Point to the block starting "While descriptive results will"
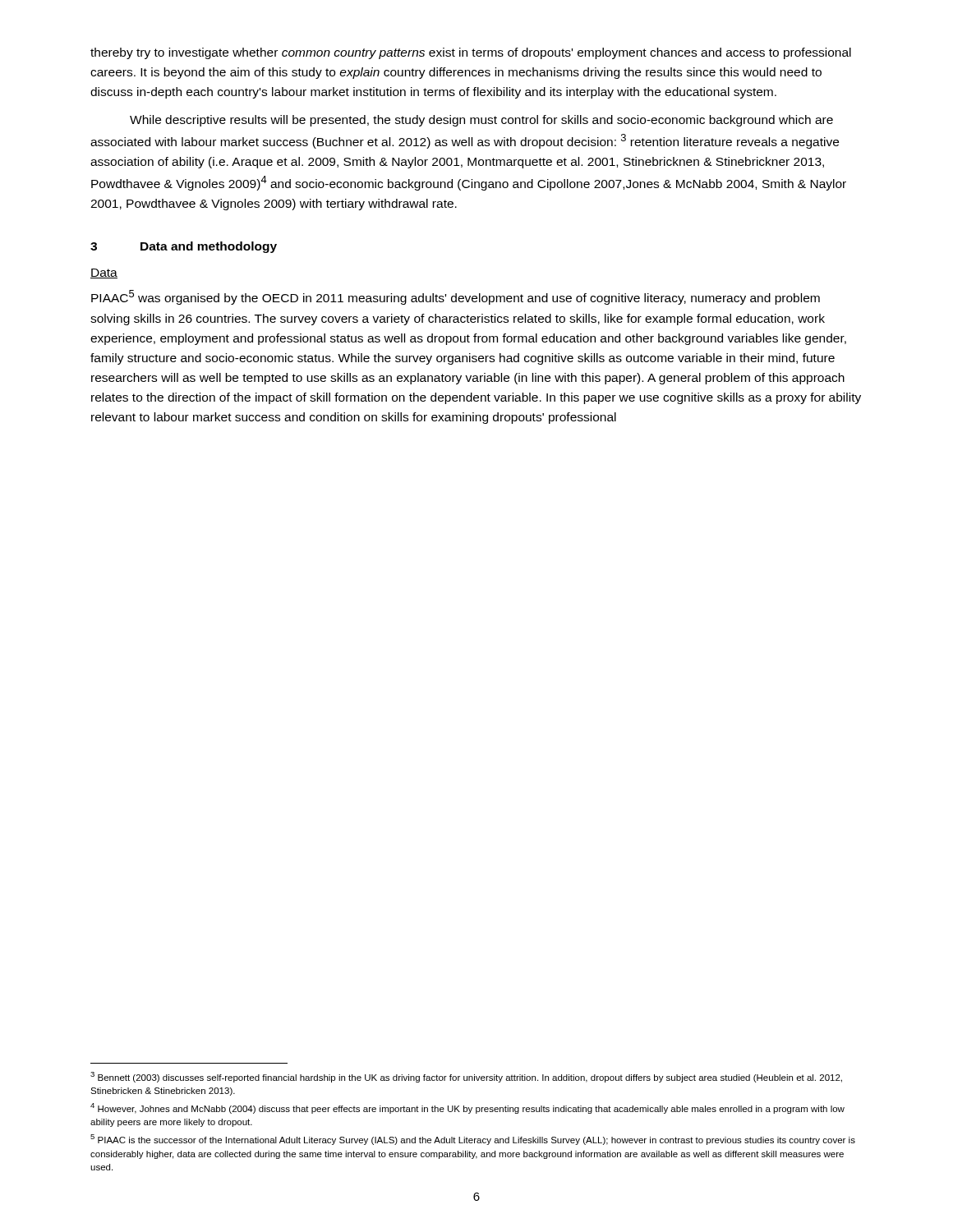Viewport: 953px width, 1232px height. 476,162
